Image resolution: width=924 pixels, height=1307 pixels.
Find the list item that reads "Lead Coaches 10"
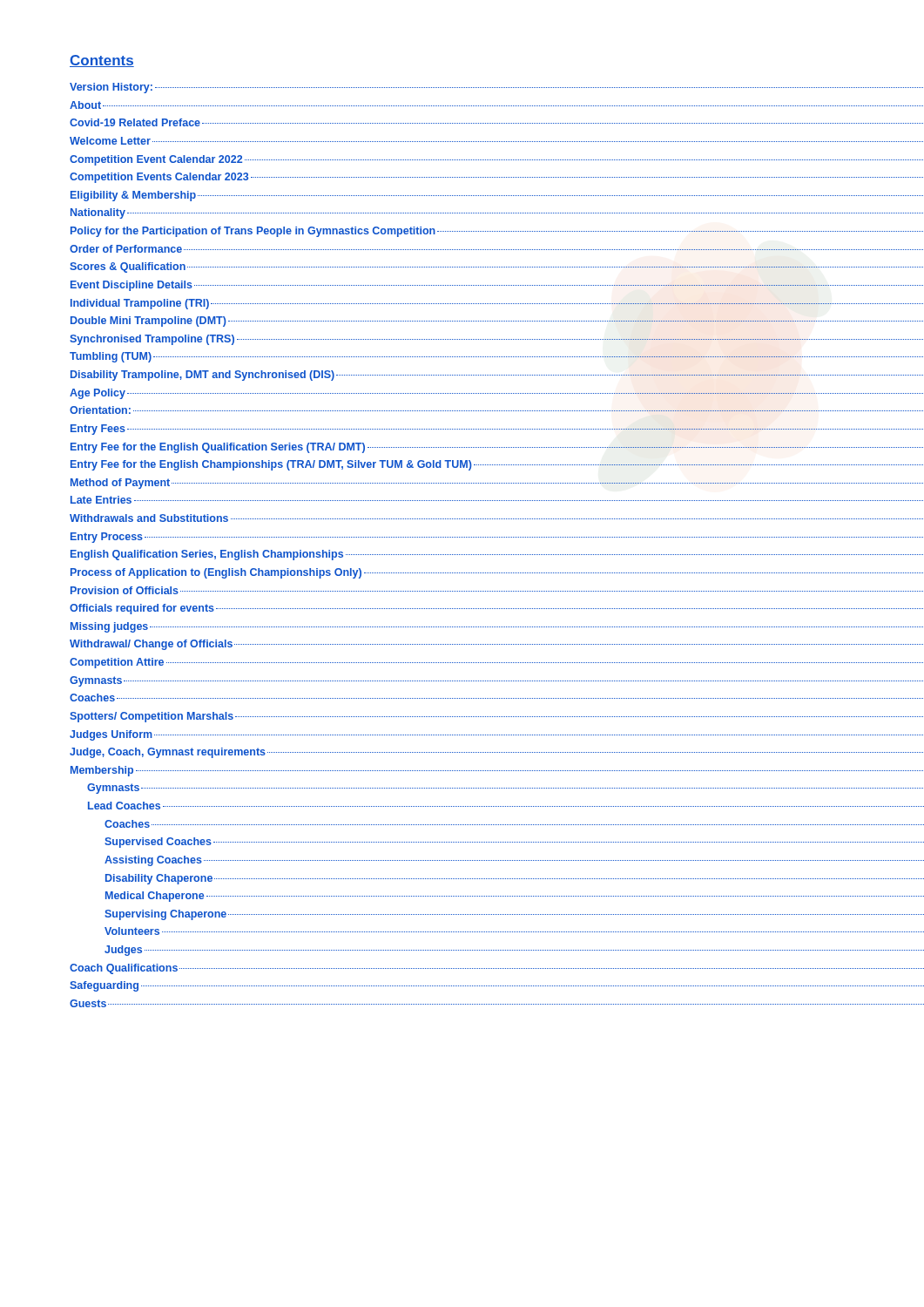pos(497,806)
